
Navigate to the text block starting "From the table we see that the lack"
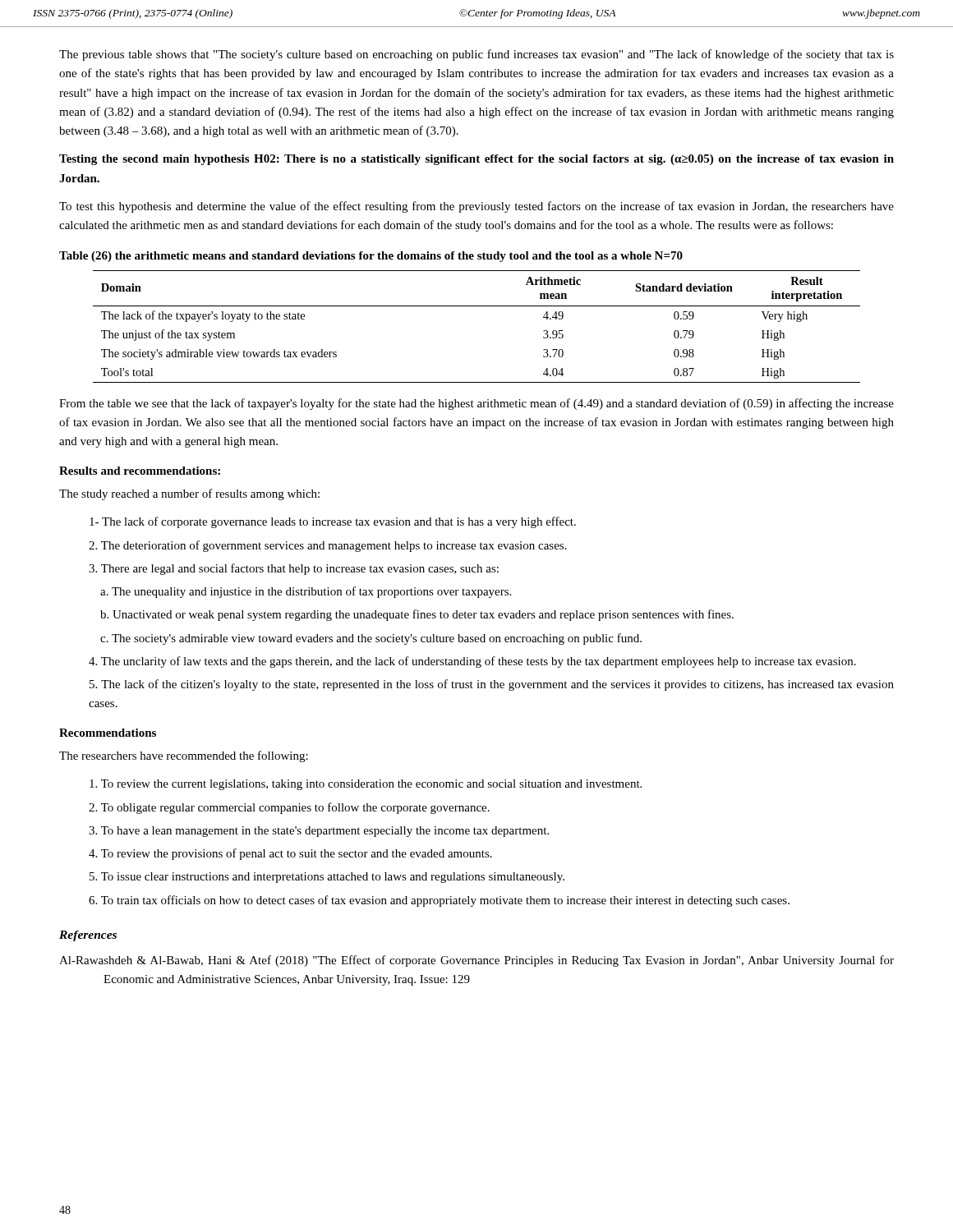point(476,423)
